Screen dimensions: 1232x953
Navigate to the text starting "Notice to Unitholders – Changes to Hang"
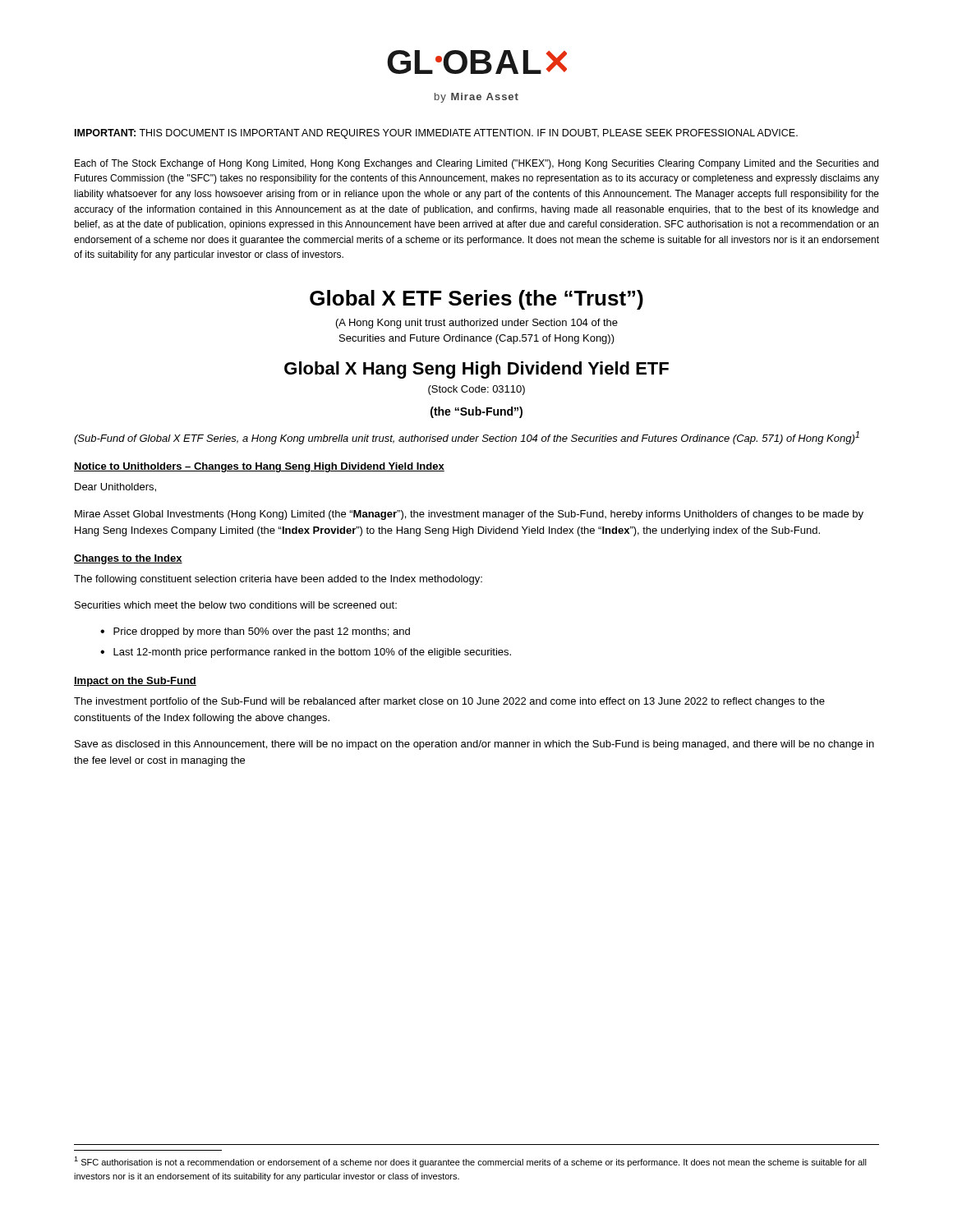[x=259, y=466]
